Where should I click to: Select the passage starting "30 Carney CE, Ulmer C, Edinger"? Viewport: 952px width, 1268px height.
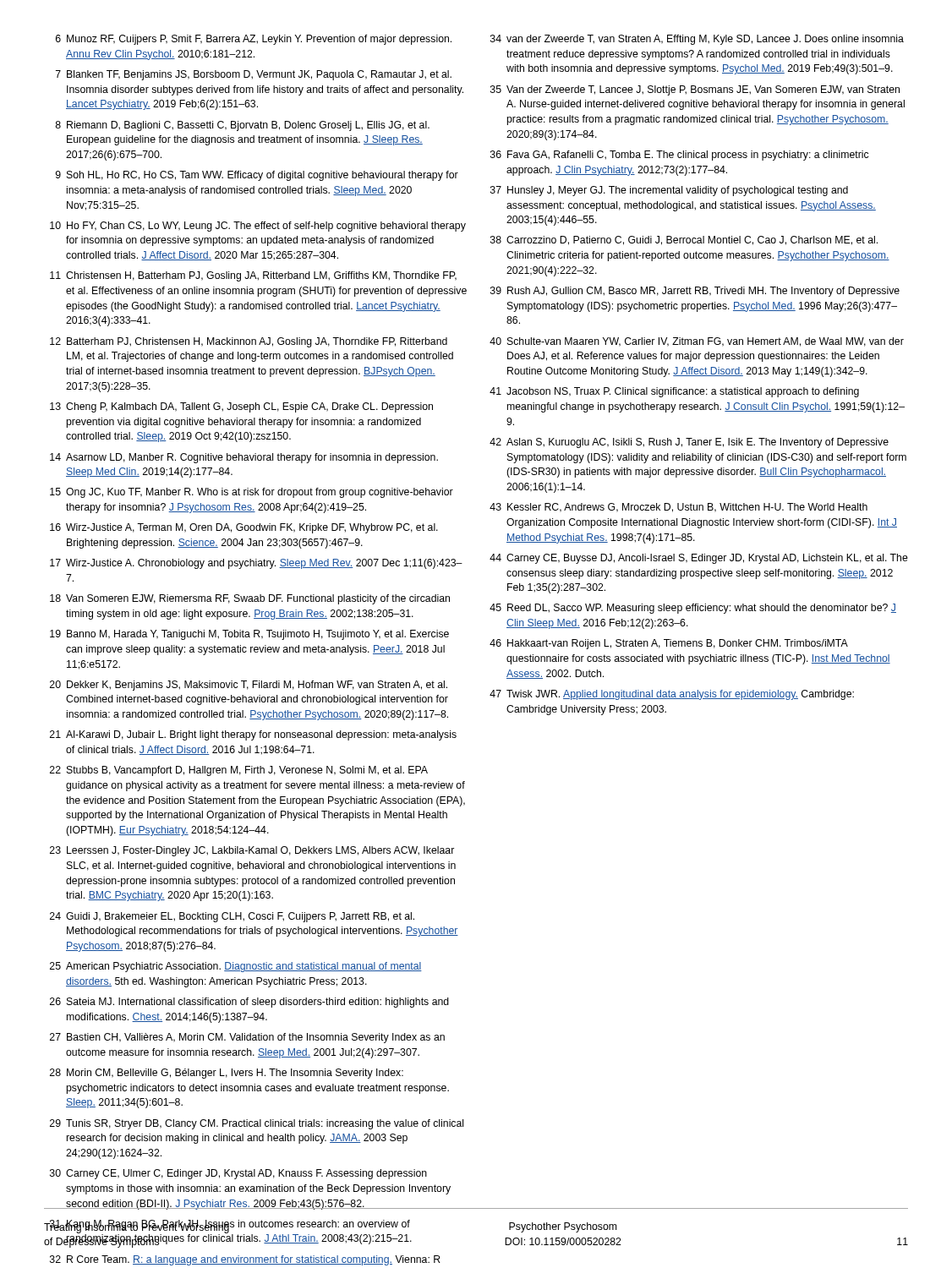click(256, 1189)
